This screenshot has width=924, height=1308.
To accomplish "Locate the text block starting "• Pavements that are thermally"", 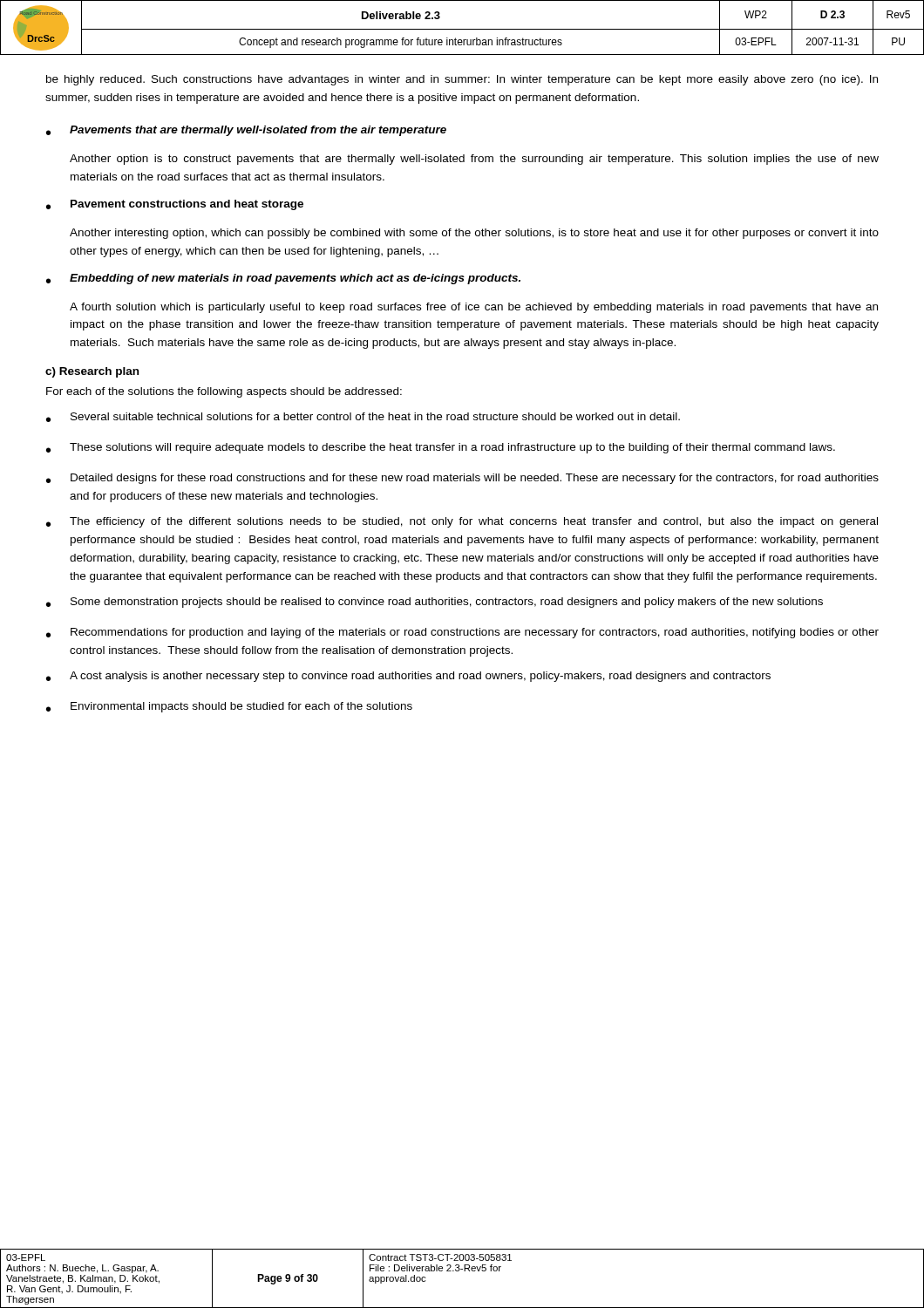I will (462, 154).
